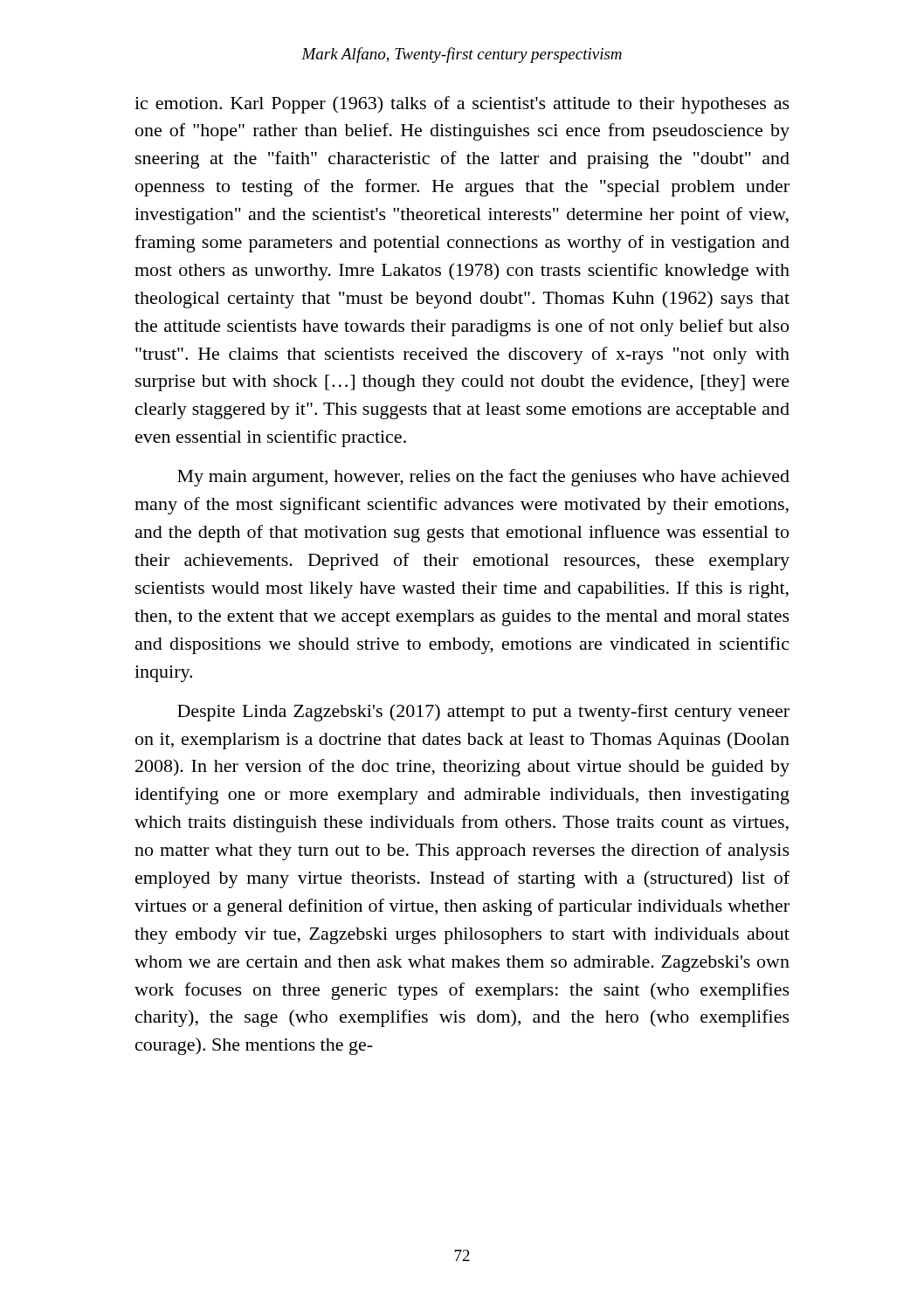This screenshot has height=1310, width=924.
Task: Point to the text block starting "Despite Linda Zagzebski's (2017) attempt to"
Action: pyautogui.click(x=462, y=877)
